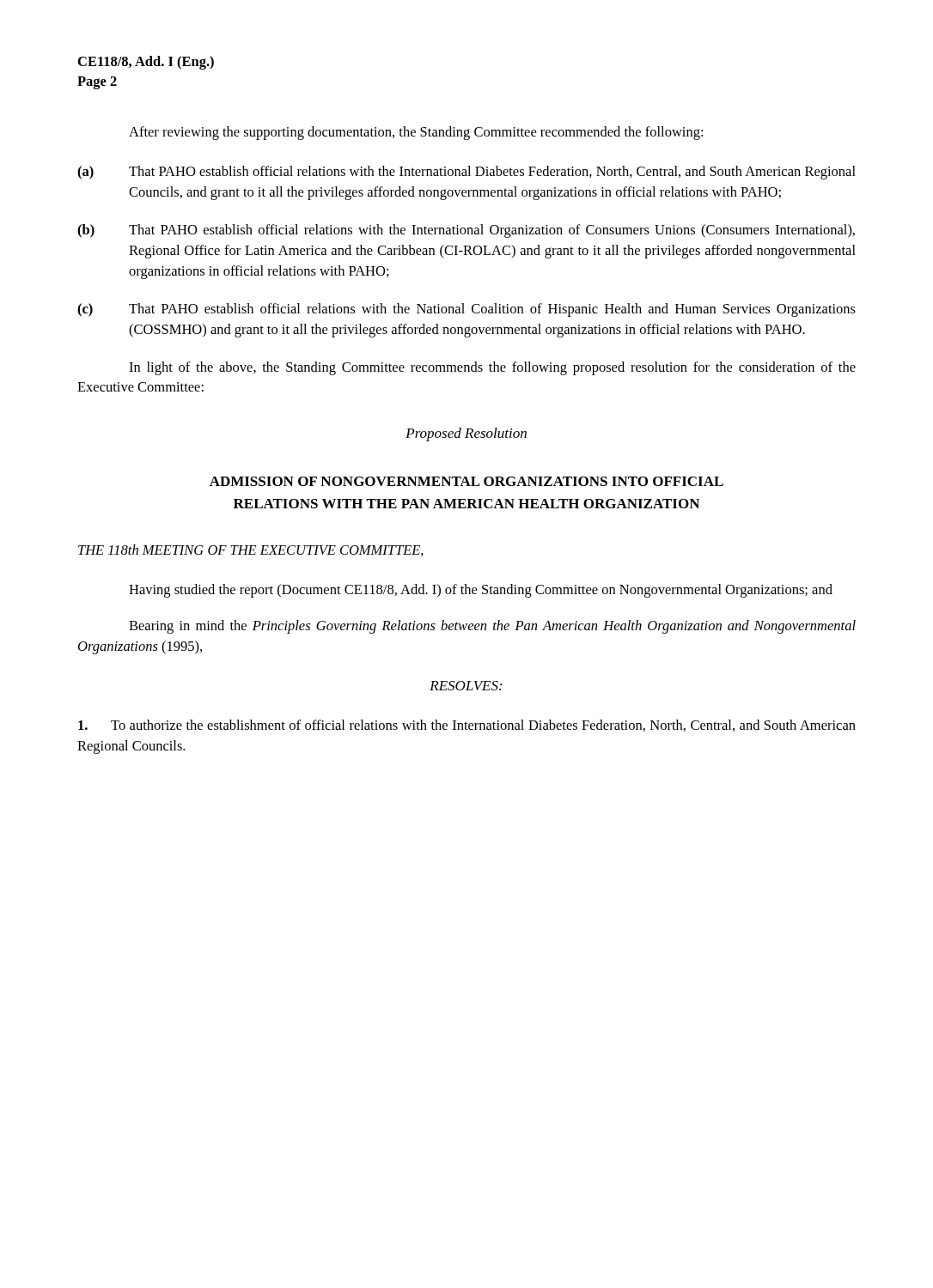Click on the text block starting "Having studied the"
The image size is (933, 1288).
click(481, 589)
